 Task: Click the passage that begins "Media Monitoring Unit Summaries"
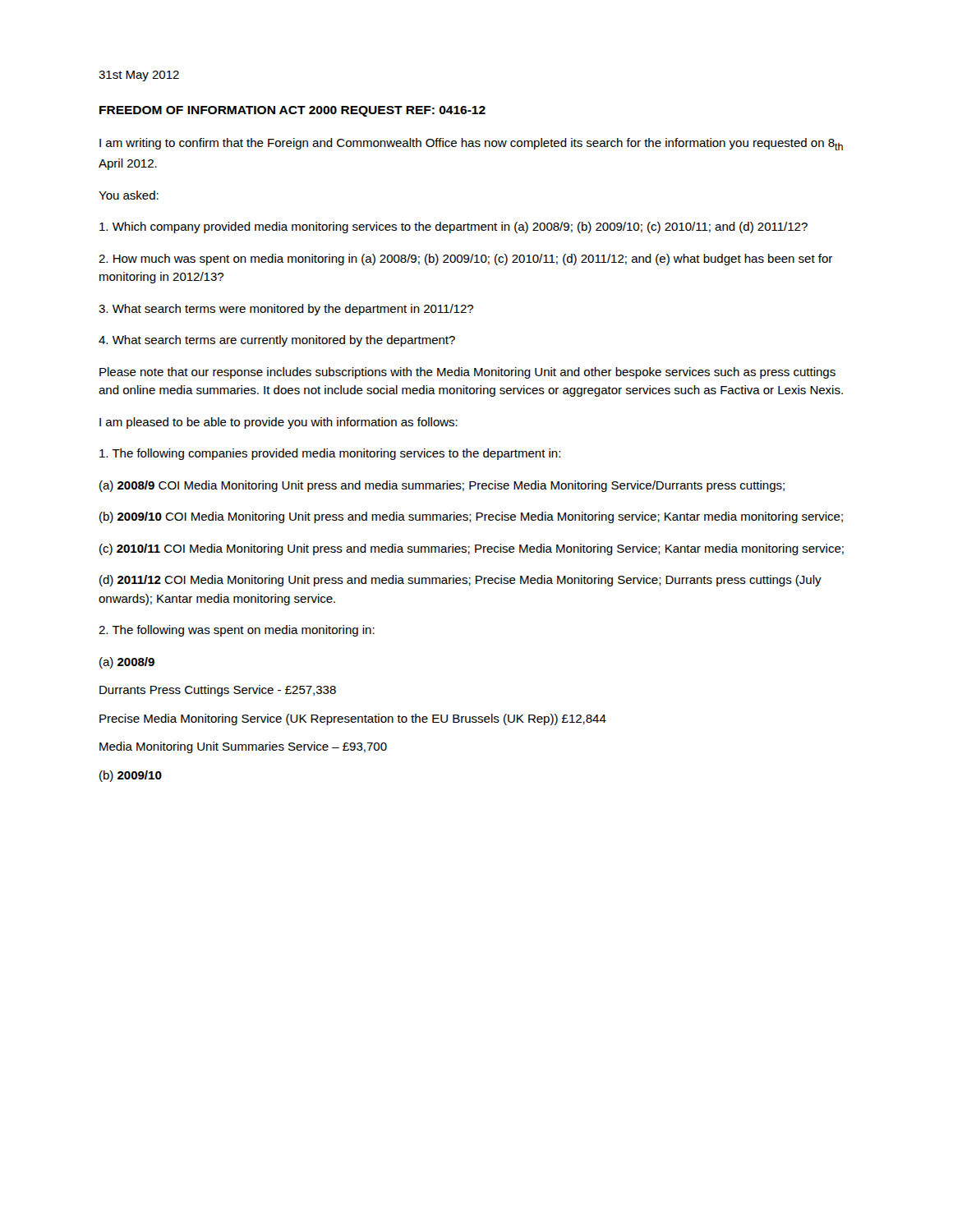point(243,746)
